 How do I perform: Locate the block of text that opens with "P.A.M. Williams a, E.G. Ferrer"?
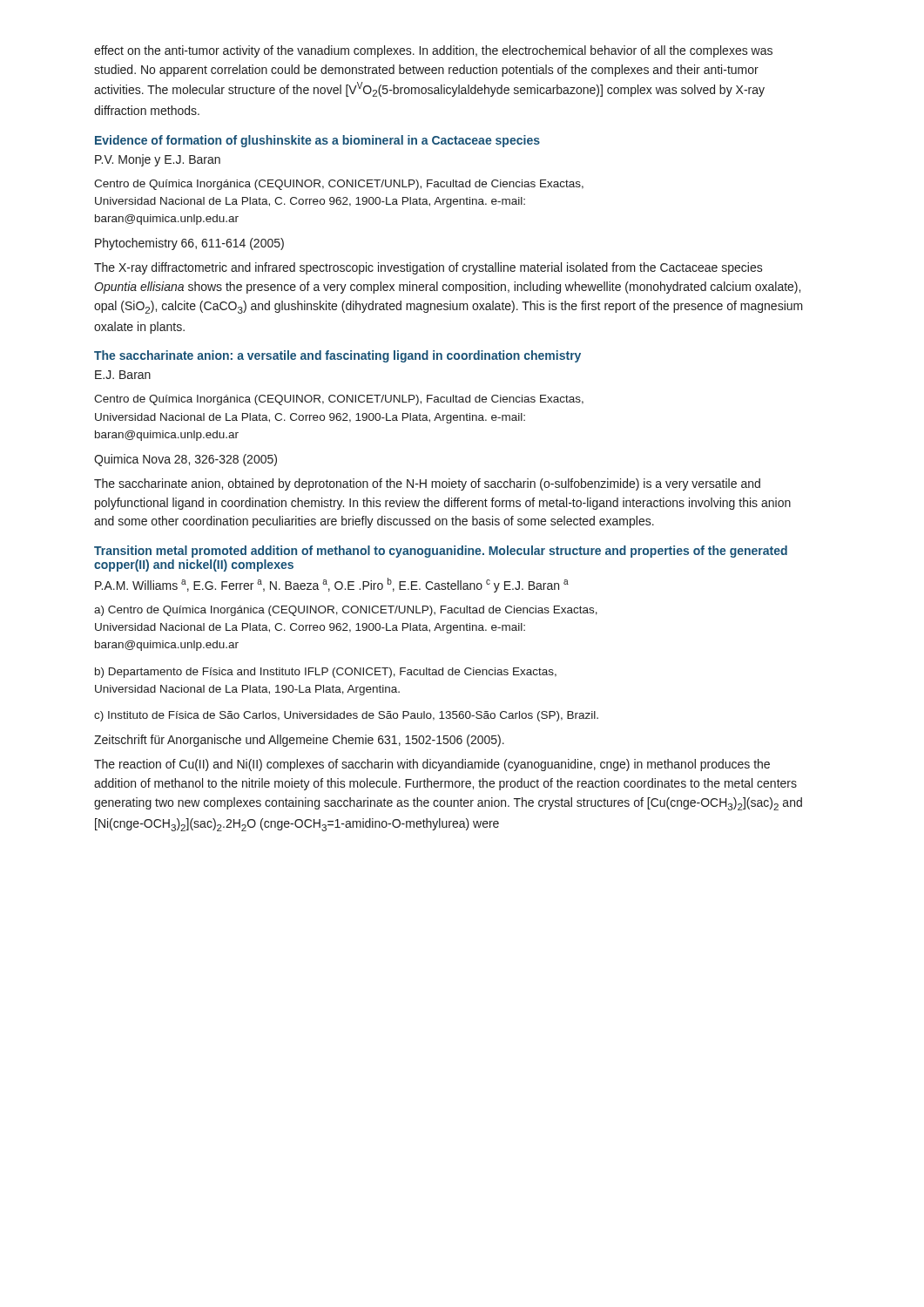331,585
